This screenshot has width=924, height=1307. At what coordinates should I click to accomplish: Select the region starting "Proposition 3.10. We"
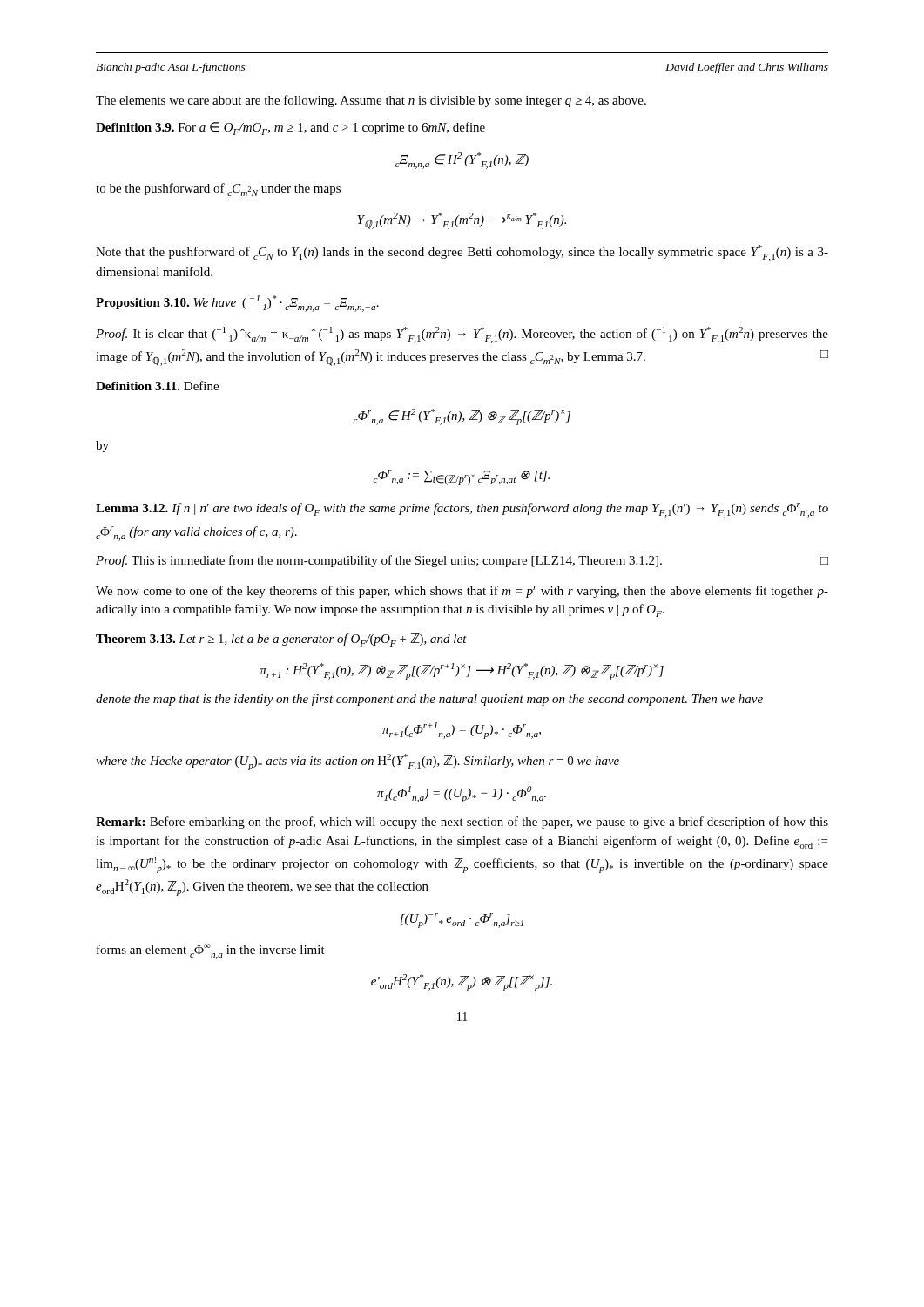click(237, 304)
